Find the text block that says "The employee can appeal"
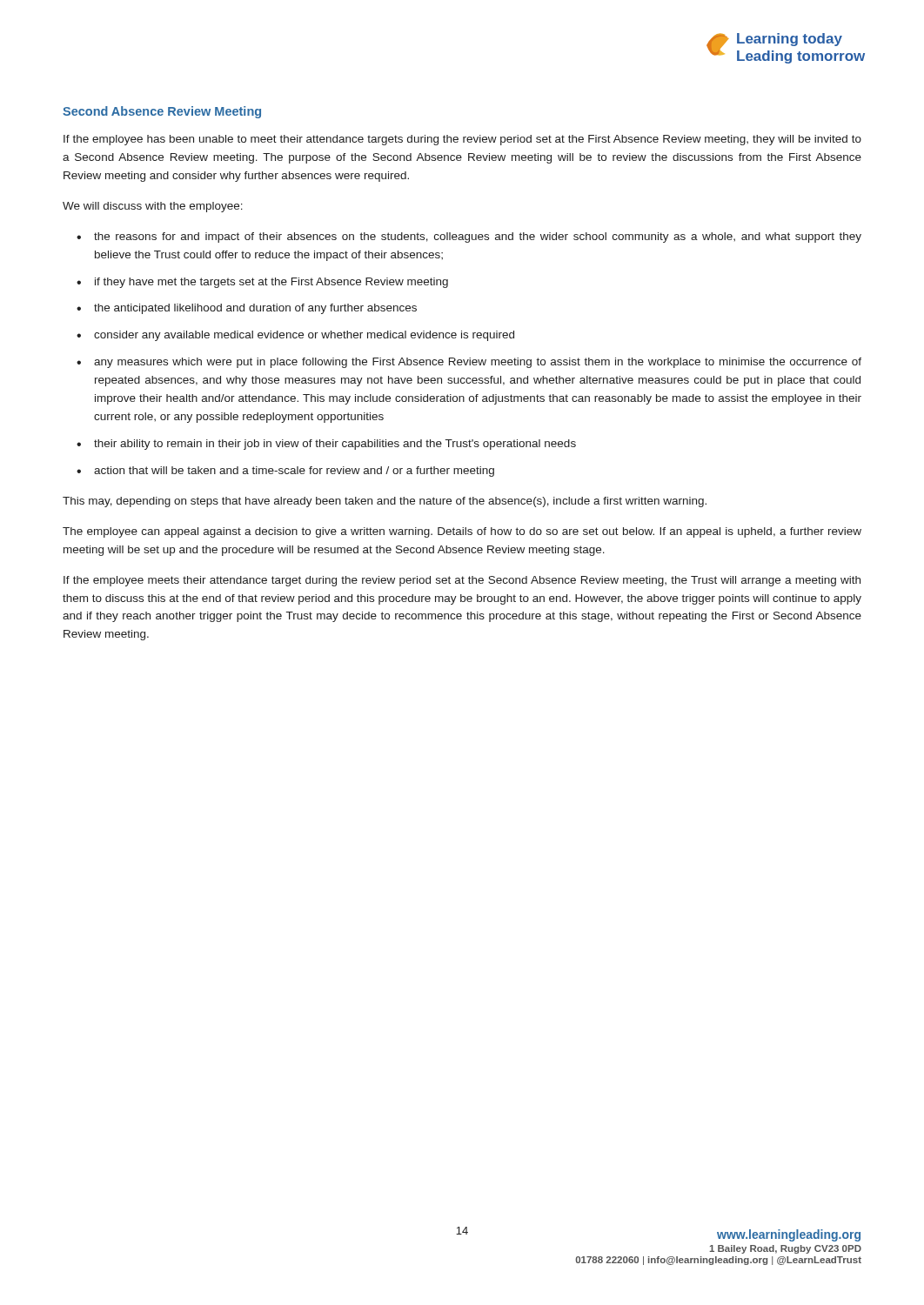Screen dimensions: 1305x924 (462, 540)
